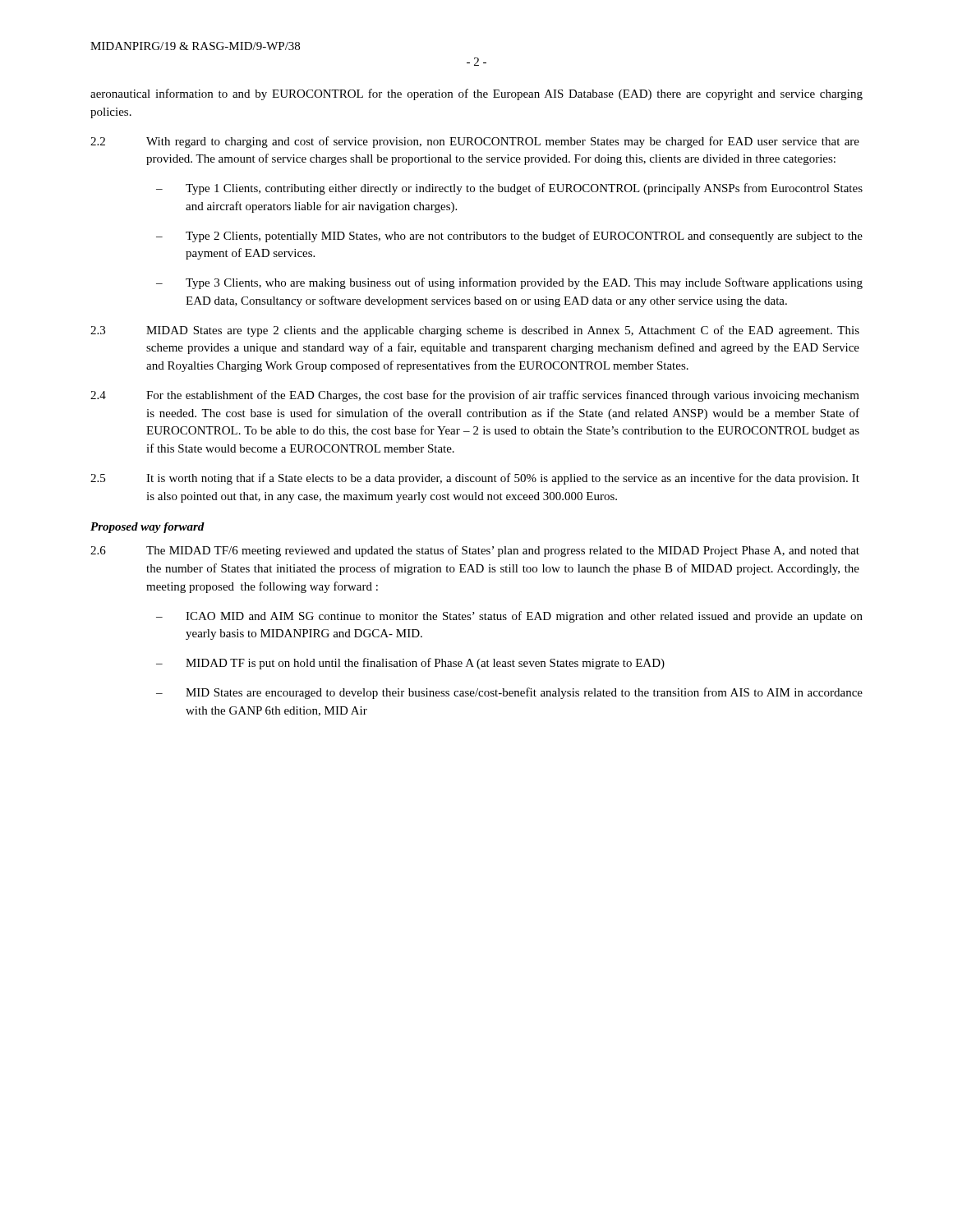
Task: Select the text block starting "aeronautical information to and by EUROCONTROL"
Action: tap(476, 103)
